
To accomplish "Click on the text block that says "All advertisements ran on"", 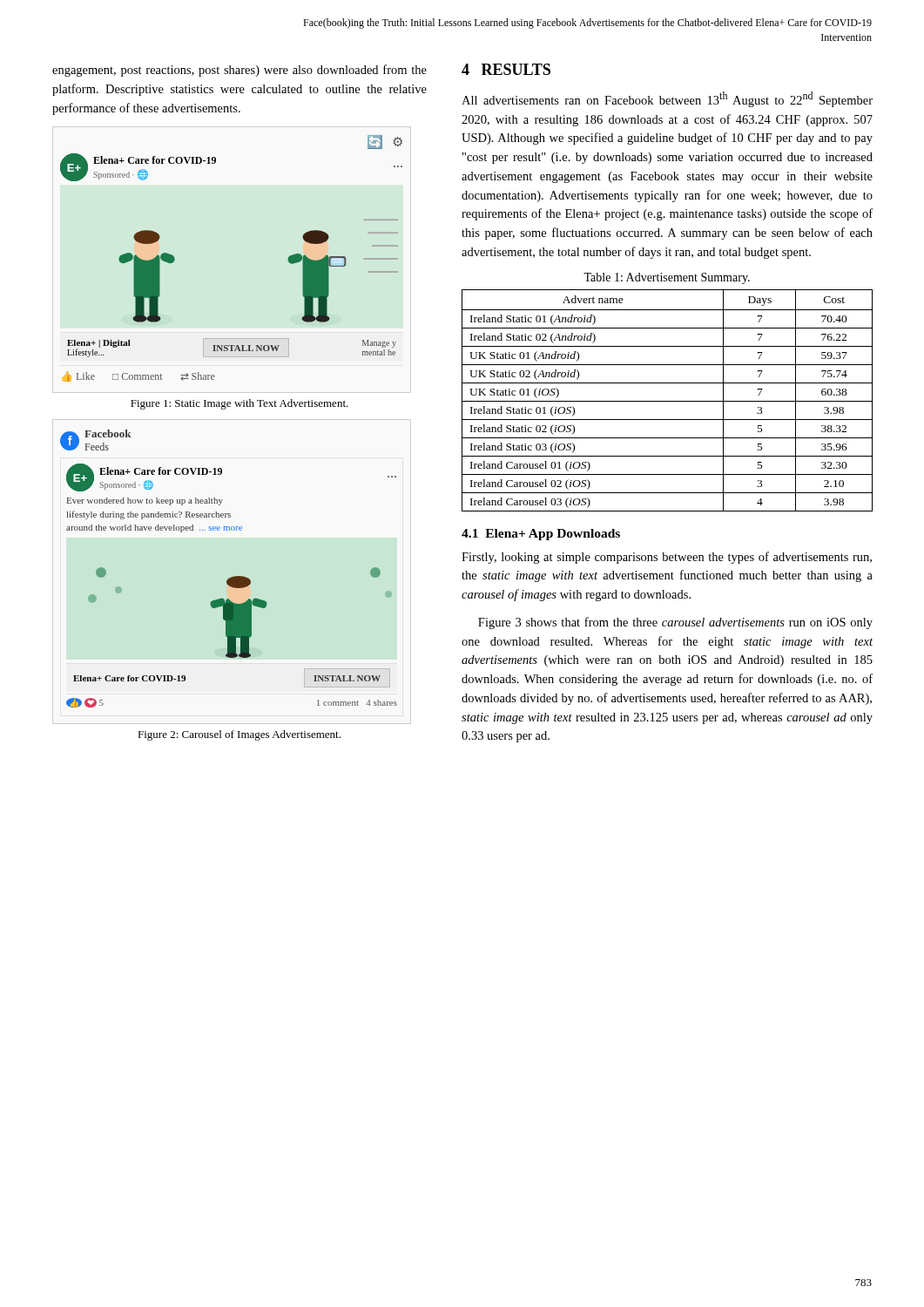I will (x=667, y=174).
